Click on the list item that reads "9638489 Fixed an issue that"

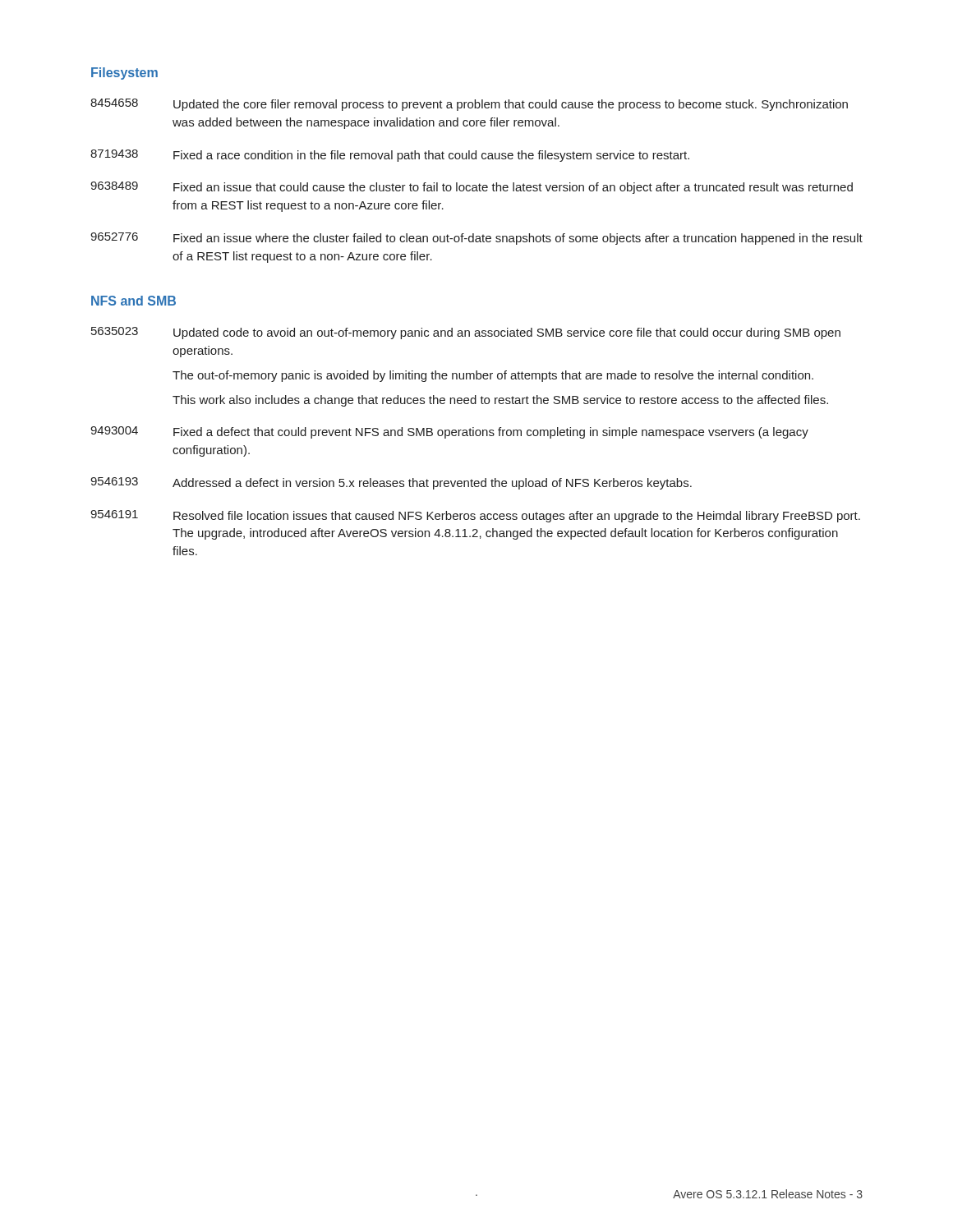[476, 196]
